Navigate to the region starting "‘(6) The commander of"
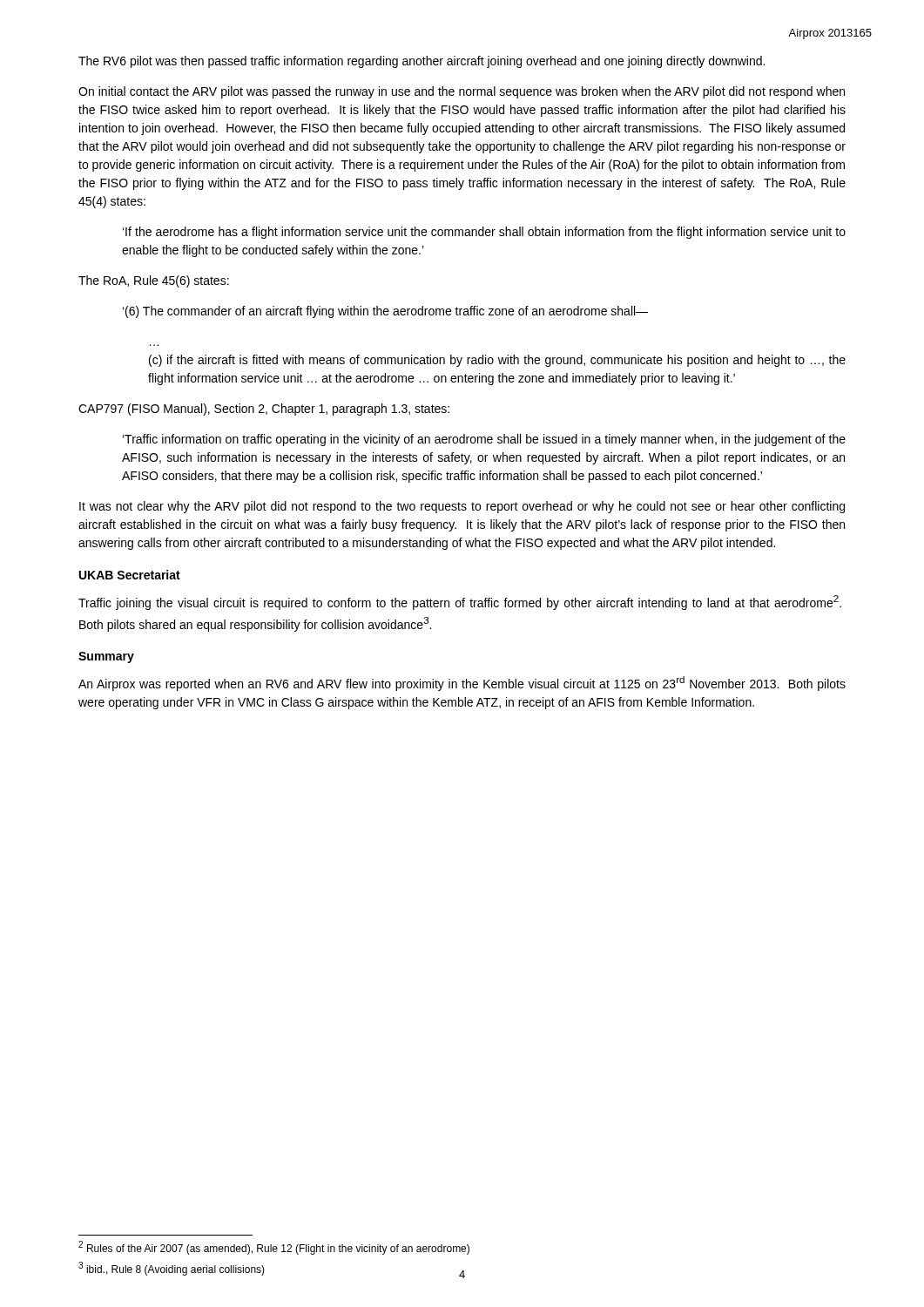 pos(484,311)
